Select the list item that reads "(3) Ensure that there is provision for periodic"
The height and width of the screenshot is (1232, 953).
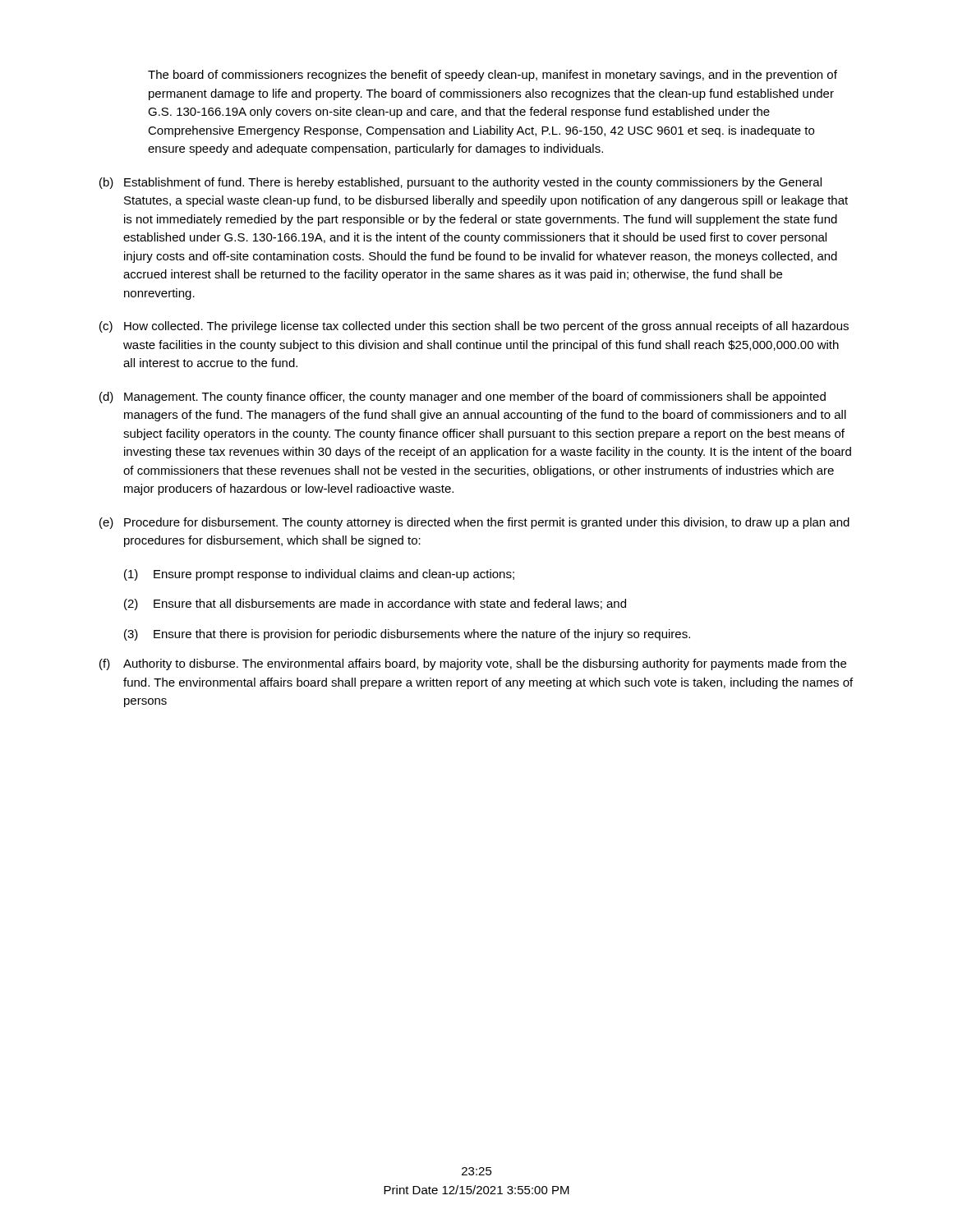tap(489, 634)
